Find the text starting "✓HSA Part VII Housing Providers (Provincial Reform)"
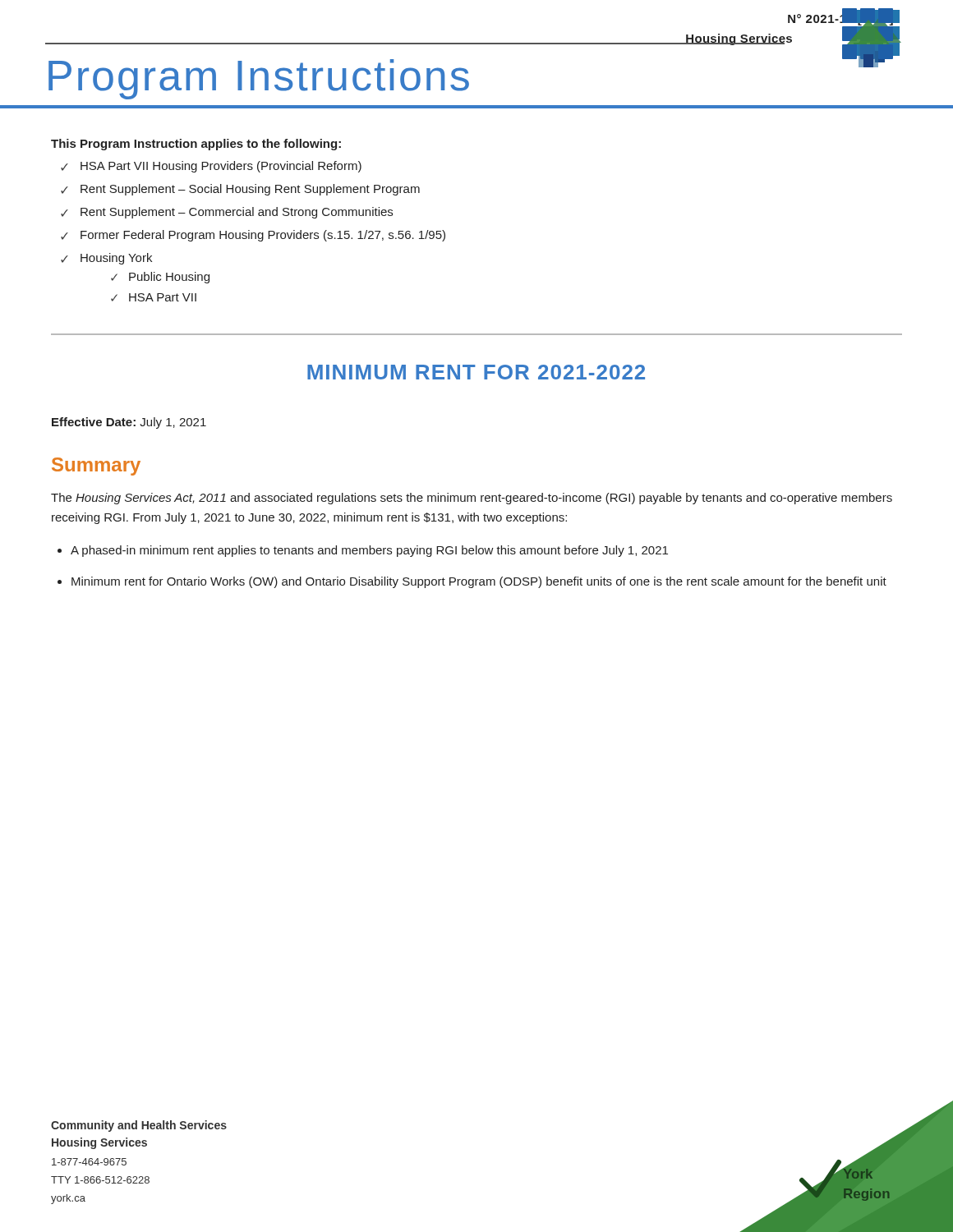Viewport: 953px width, 1232px height. pos(211,167)
